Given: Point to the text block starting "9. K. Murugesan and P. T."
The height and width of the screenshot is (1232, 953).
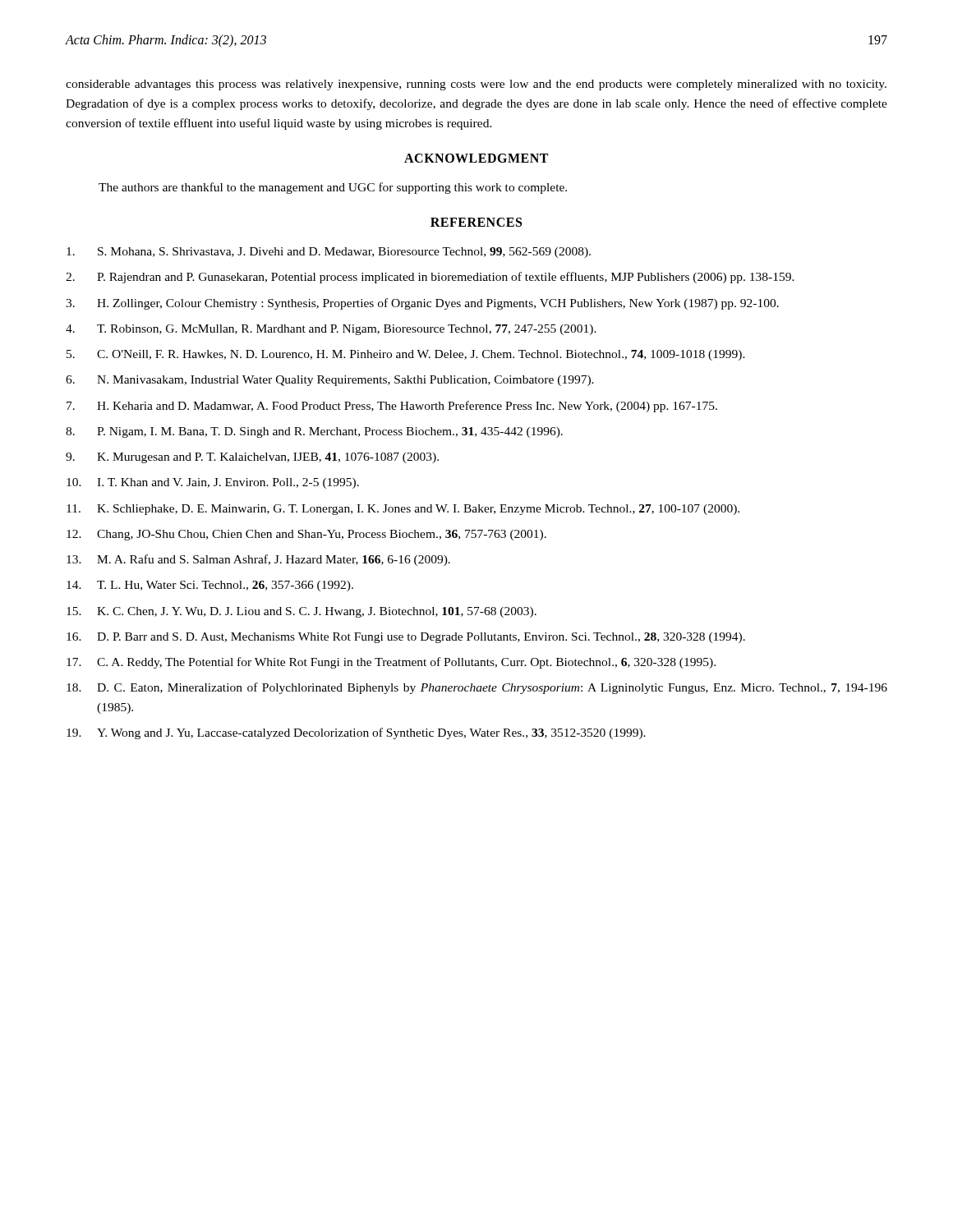Looking at the screenshot, I should (252, 458).
